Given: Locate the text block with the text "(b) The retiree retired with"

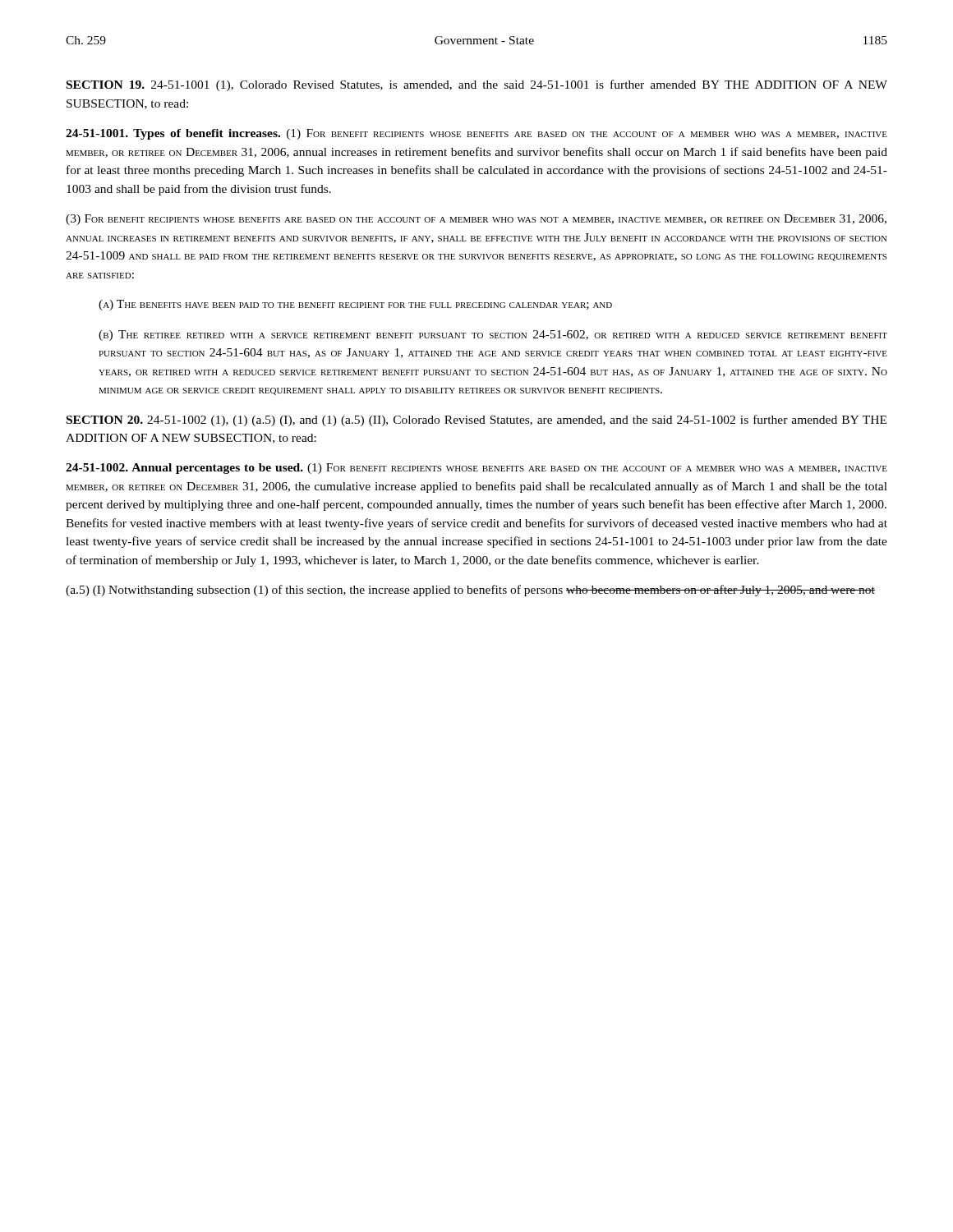Looking at the screenshot, I should (x=493, y=361).
